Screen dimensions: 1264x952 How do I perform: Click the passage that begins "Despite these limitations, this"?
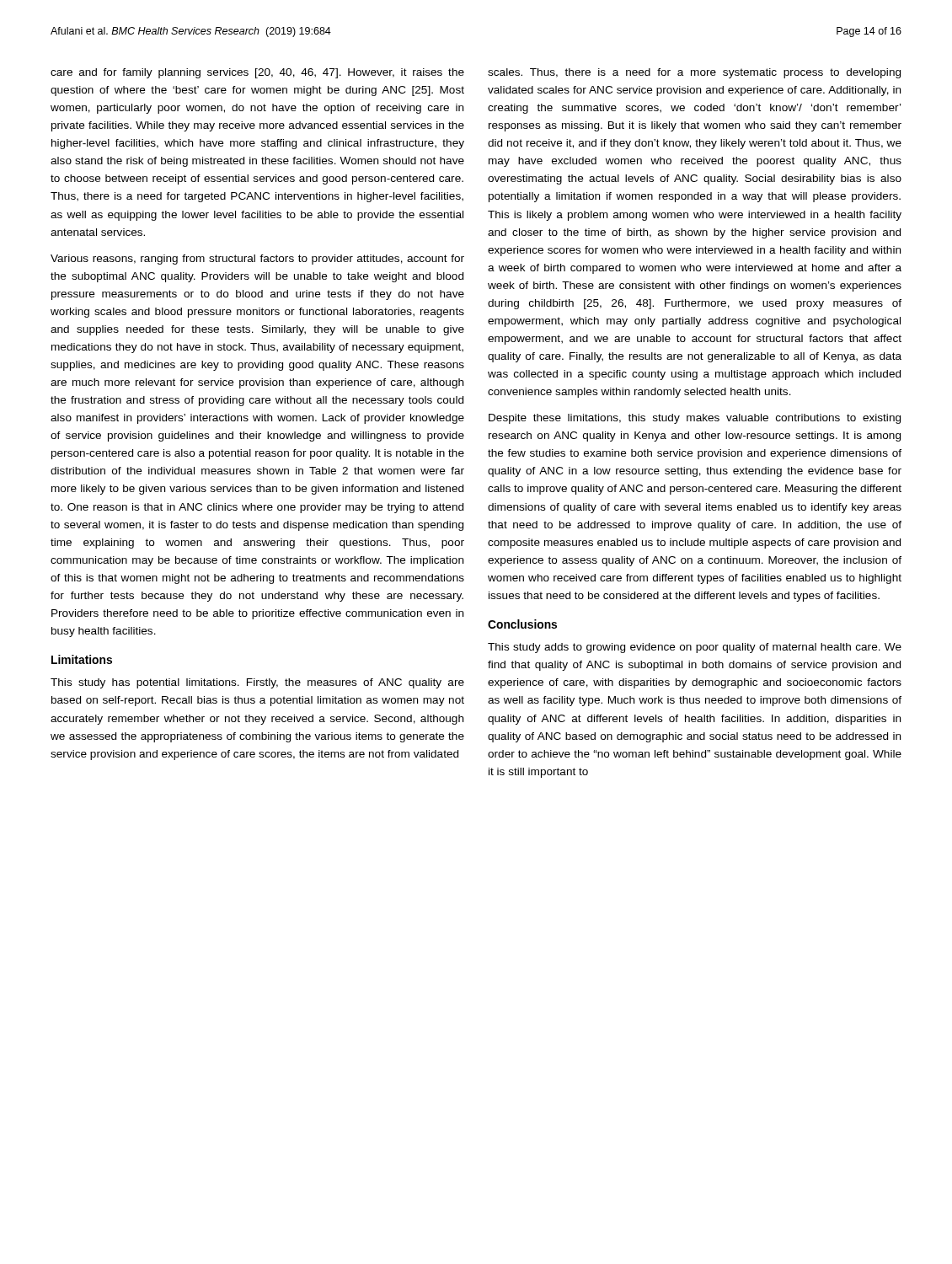[695, 506]
